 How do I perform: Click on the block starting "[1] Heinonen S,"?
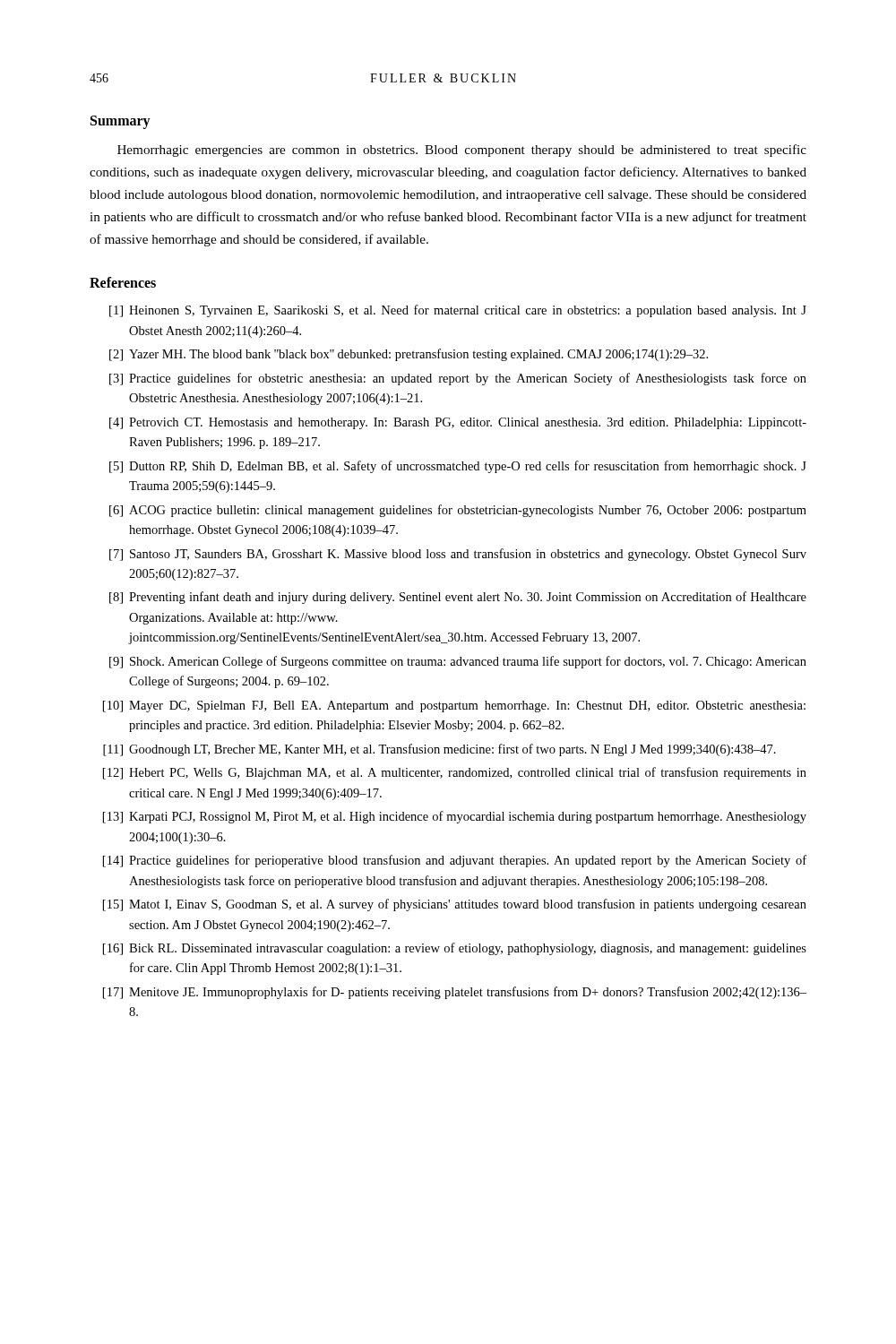pos(448,321)
